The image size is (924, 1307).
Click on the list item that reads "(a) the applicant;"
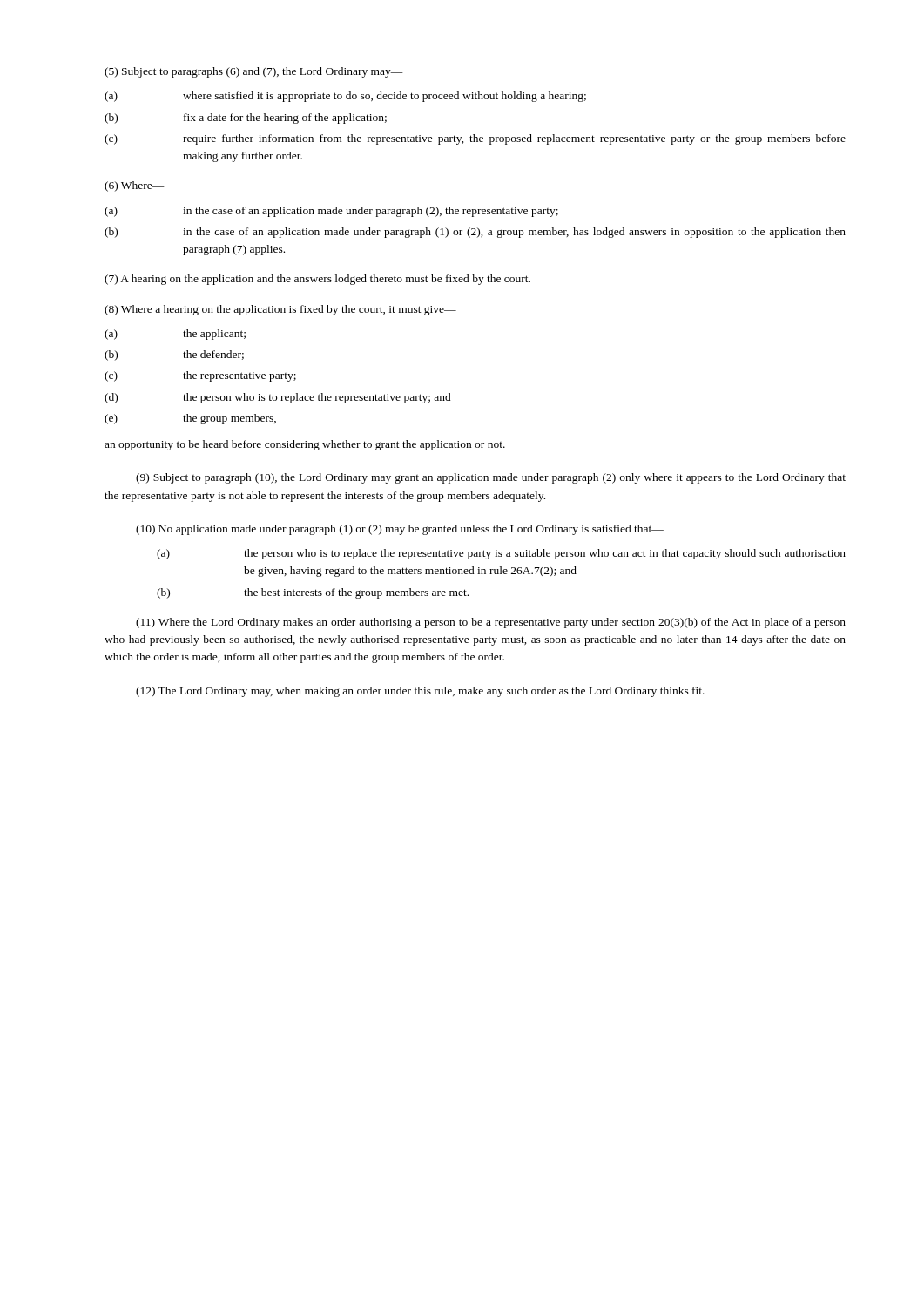pyautogui.click(x=111, y=334)
